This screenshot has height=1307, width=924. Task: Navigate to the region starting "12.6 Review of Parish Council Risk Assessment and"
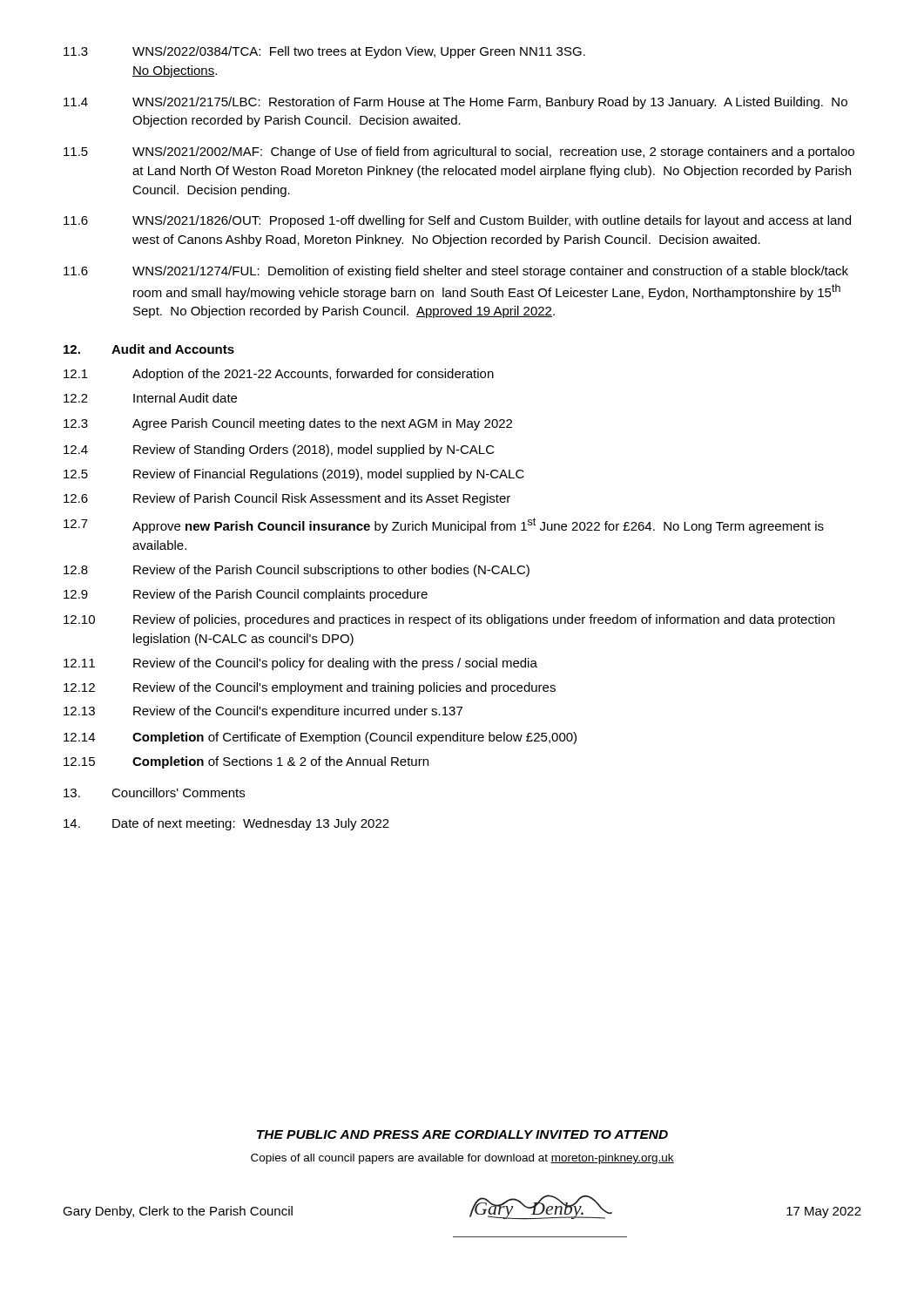point(462,498)
